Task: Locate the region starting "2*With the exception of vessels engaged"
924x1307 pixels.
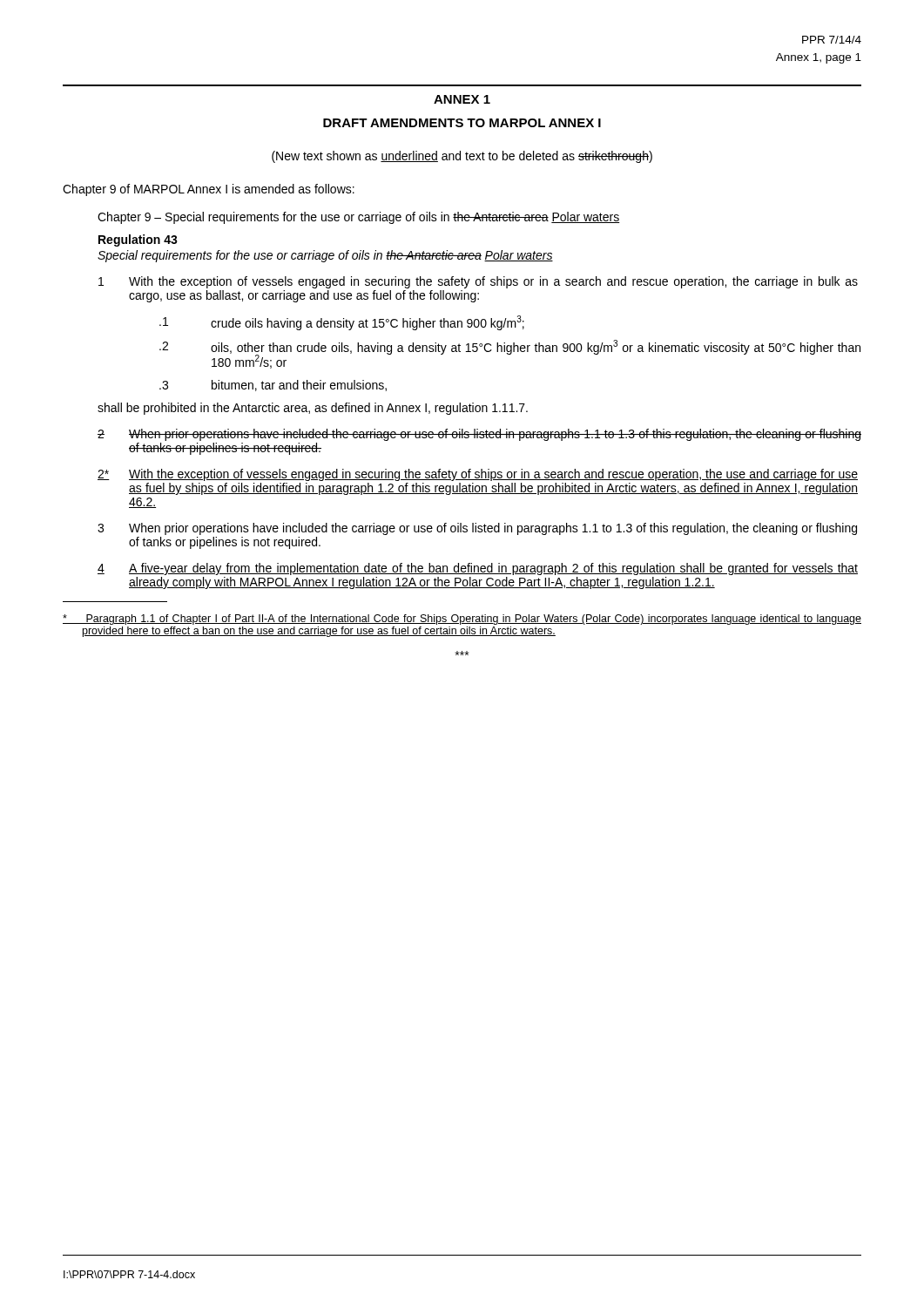Action: click(478, 488)
